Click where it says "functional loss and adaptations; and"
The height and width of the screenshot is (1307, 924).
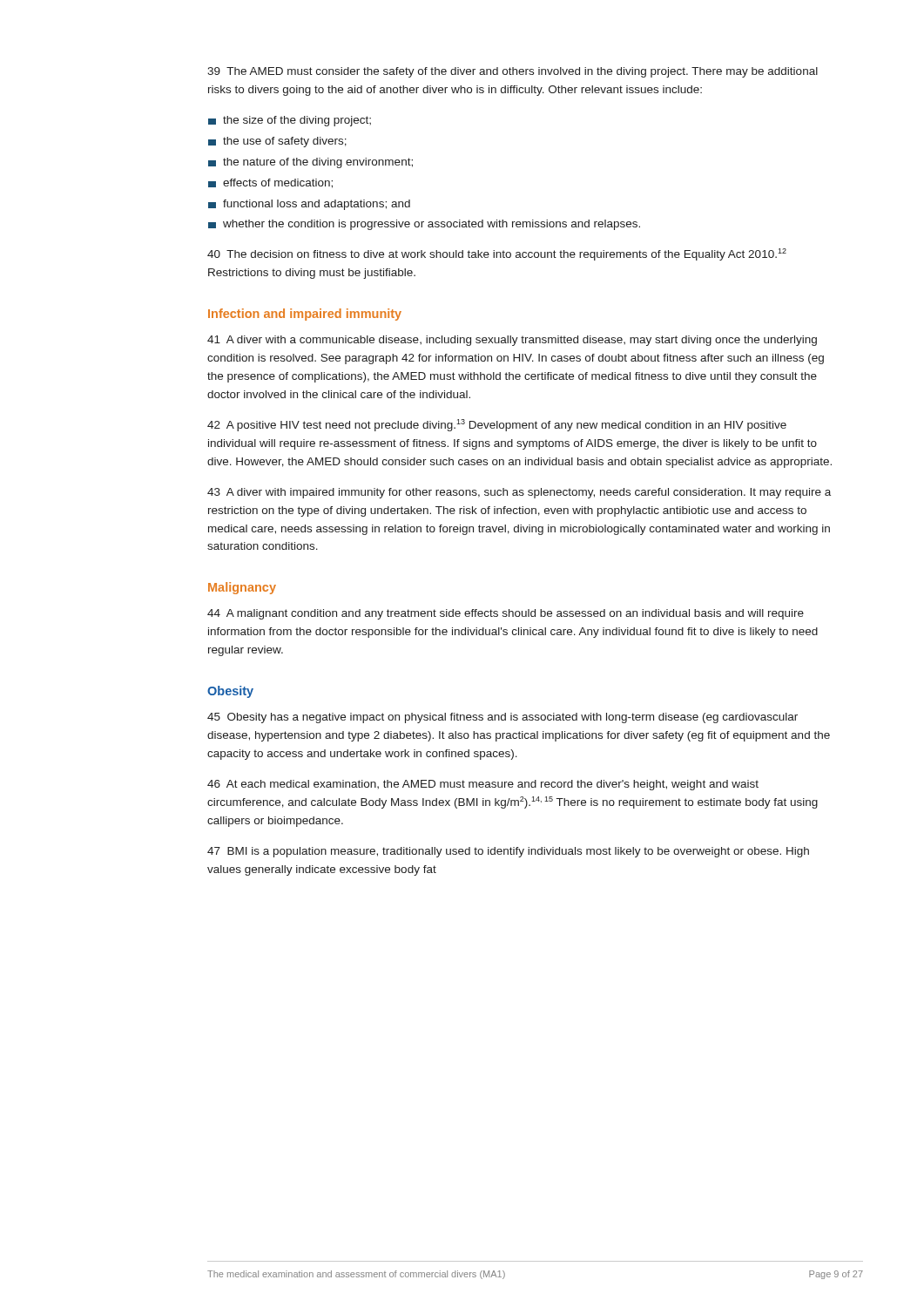309,205
